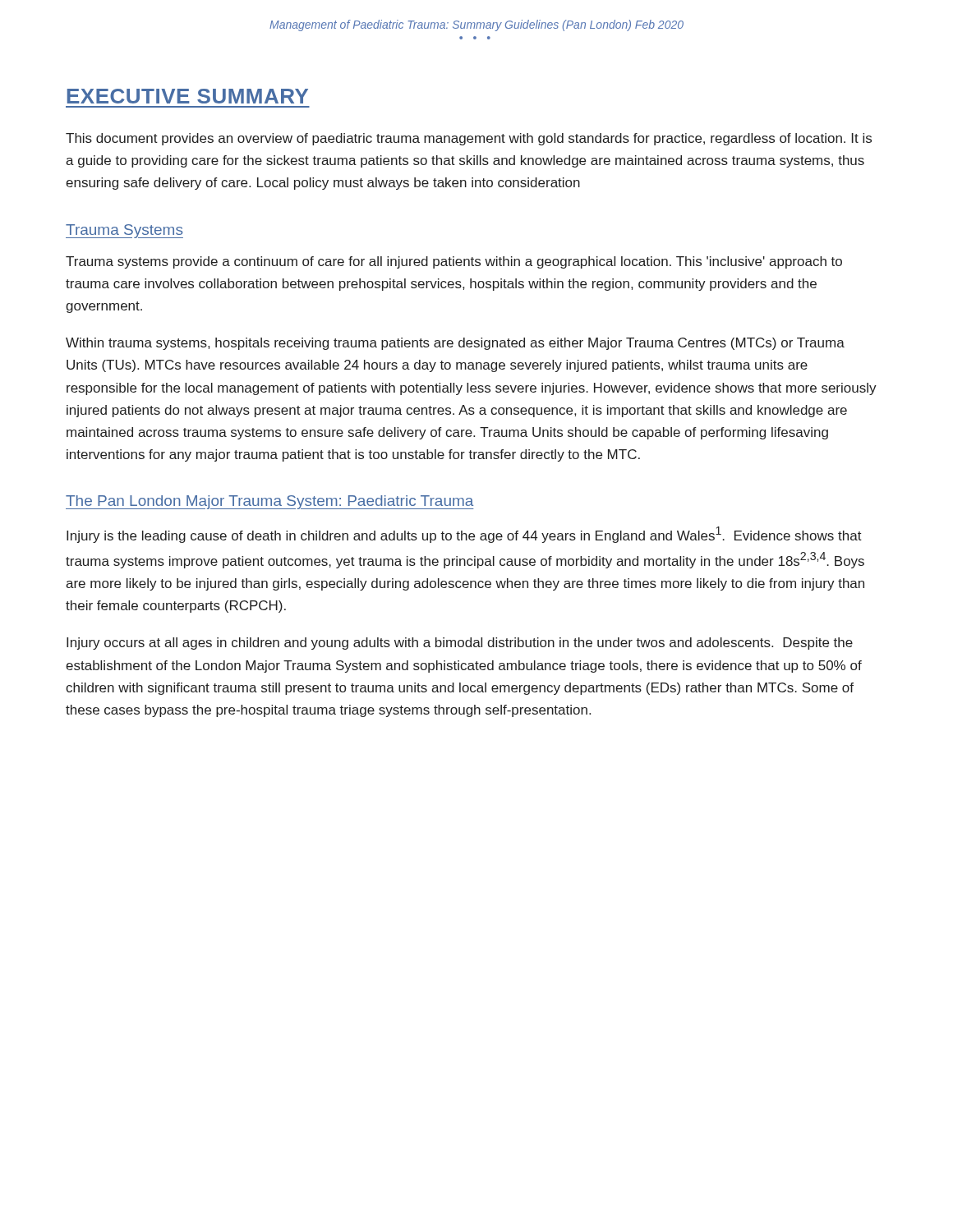
Task: Locate the text block with the text "Injury is the leading cause of death"
Action: point(466,569)
